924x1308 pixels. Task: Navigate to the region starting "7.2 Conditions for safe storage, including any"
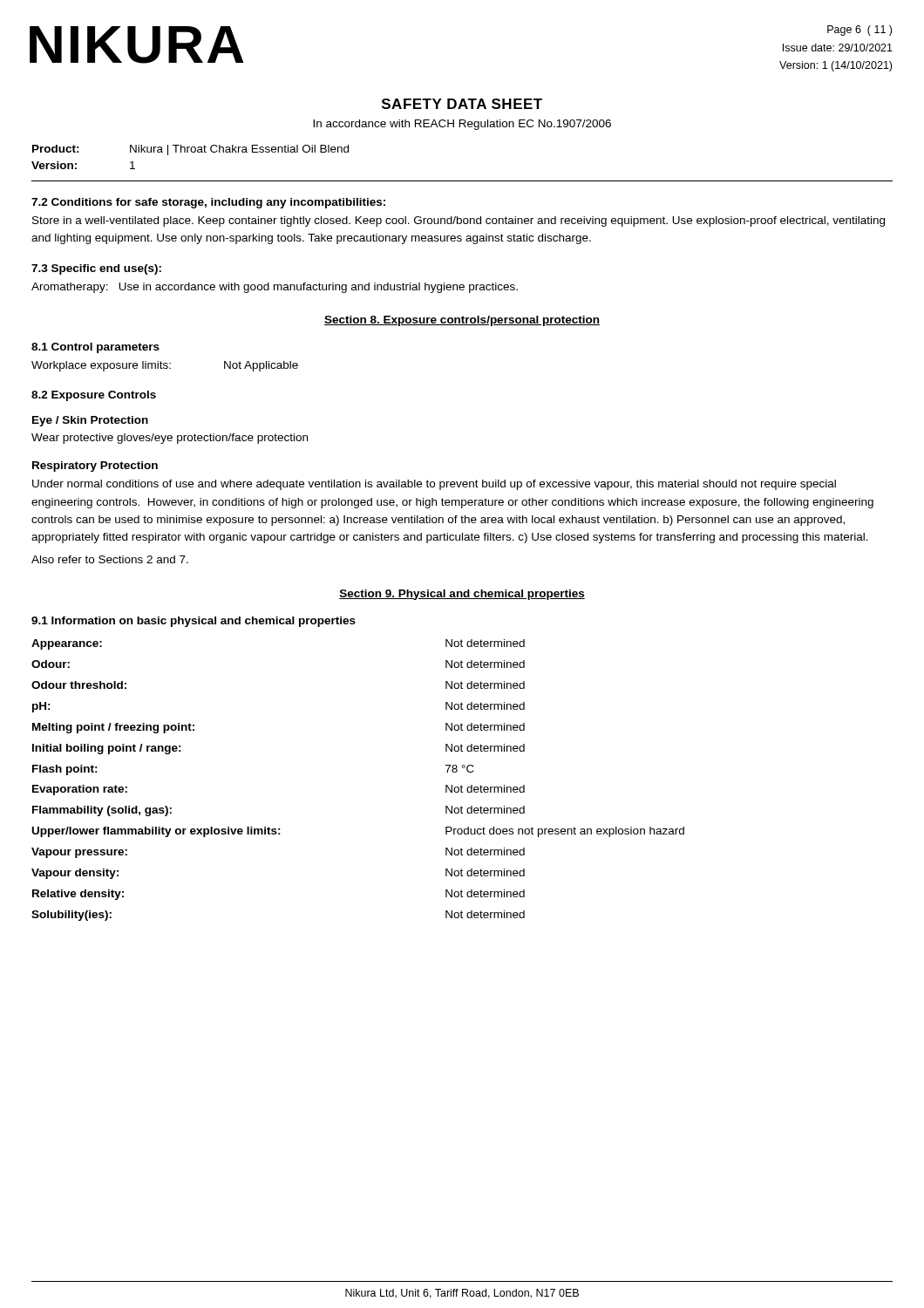(209, 202)
